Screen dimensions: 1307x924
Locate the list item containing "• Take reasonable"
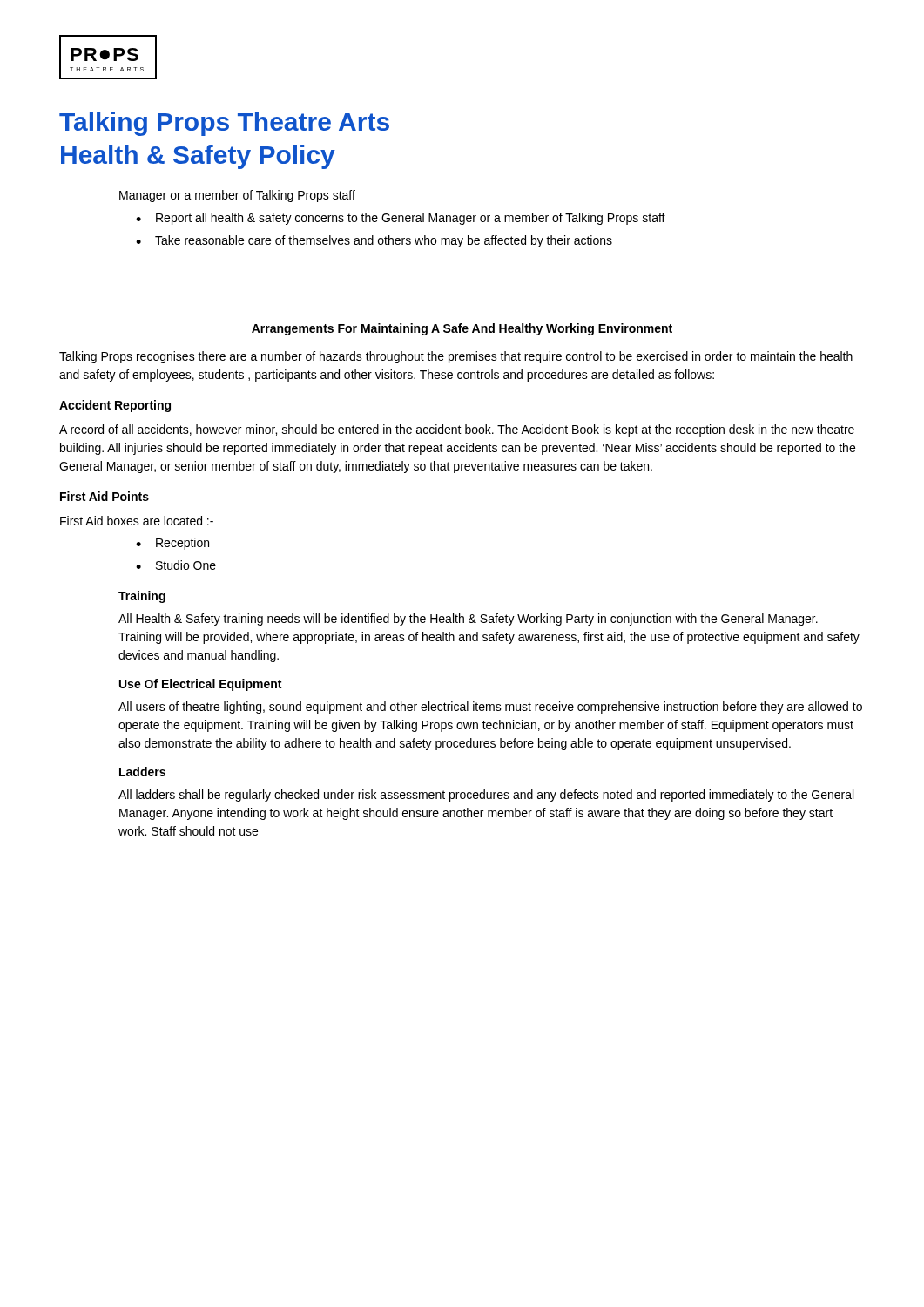374,243
